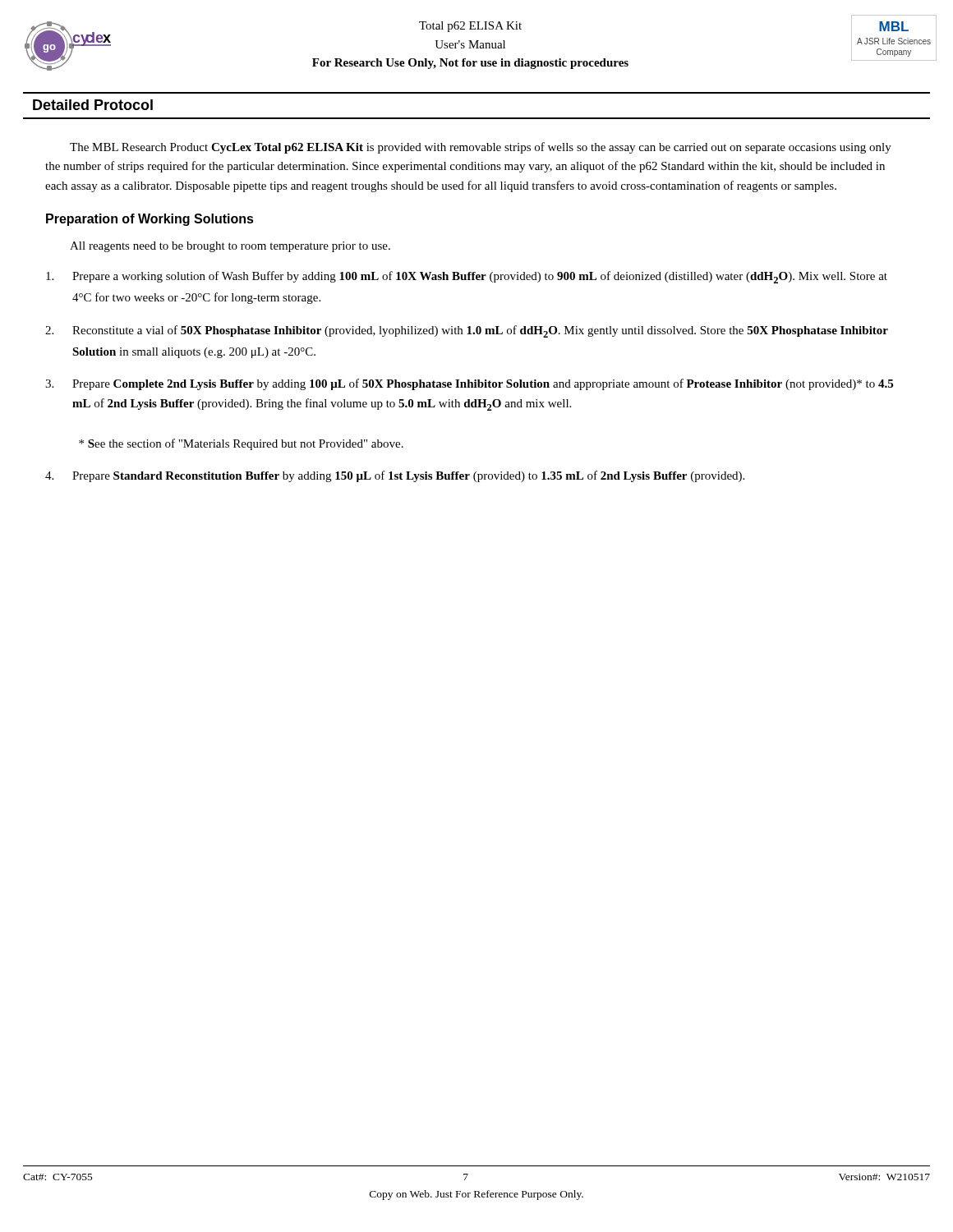This screenshot has width=953, height=1232.
Task: Select the section header with the text "Detailed Protocol"
Action: [x=91, y=105]
